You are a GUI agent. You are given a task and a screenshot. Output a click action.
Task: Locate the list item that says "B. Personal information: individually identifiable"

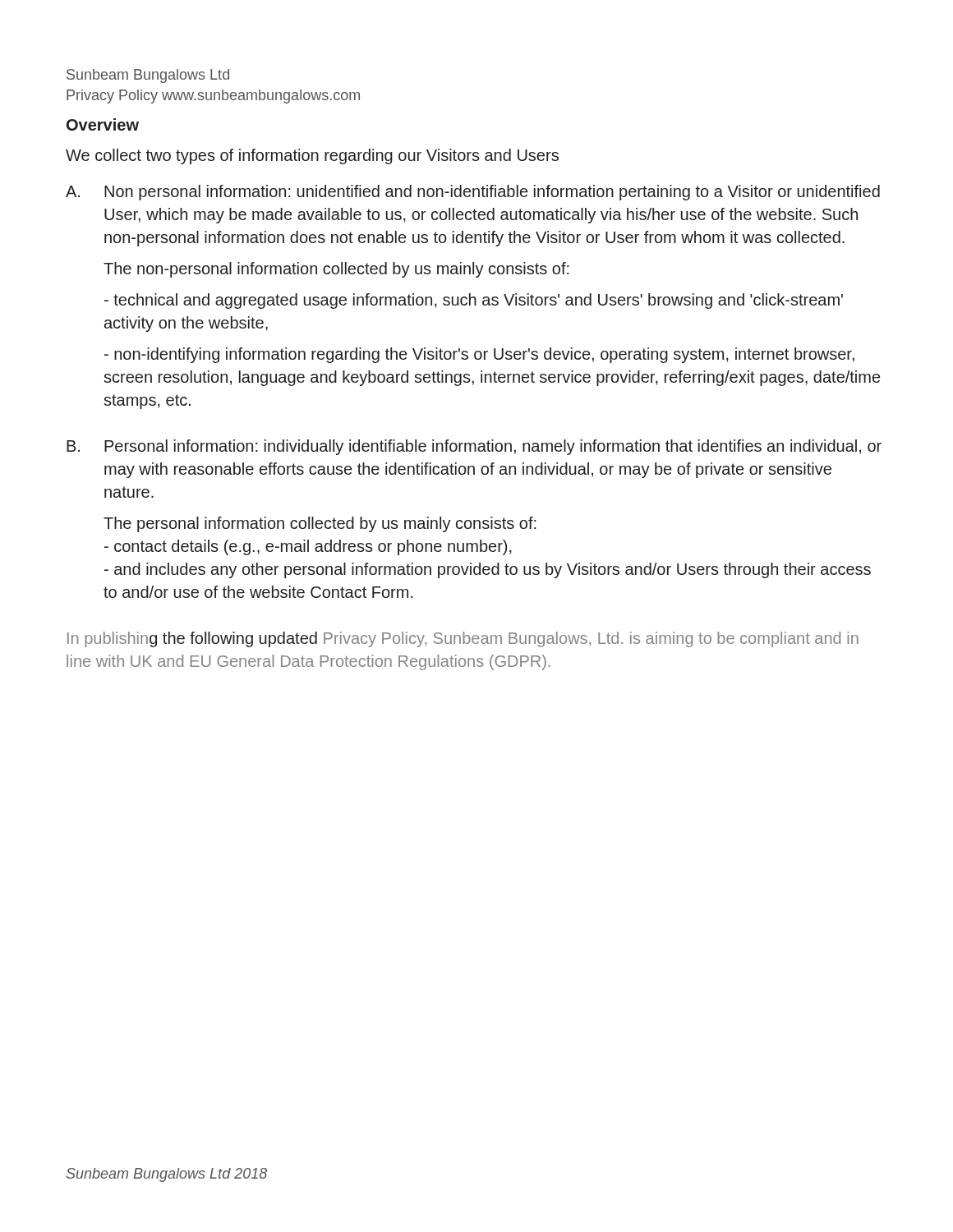(476, 519)
